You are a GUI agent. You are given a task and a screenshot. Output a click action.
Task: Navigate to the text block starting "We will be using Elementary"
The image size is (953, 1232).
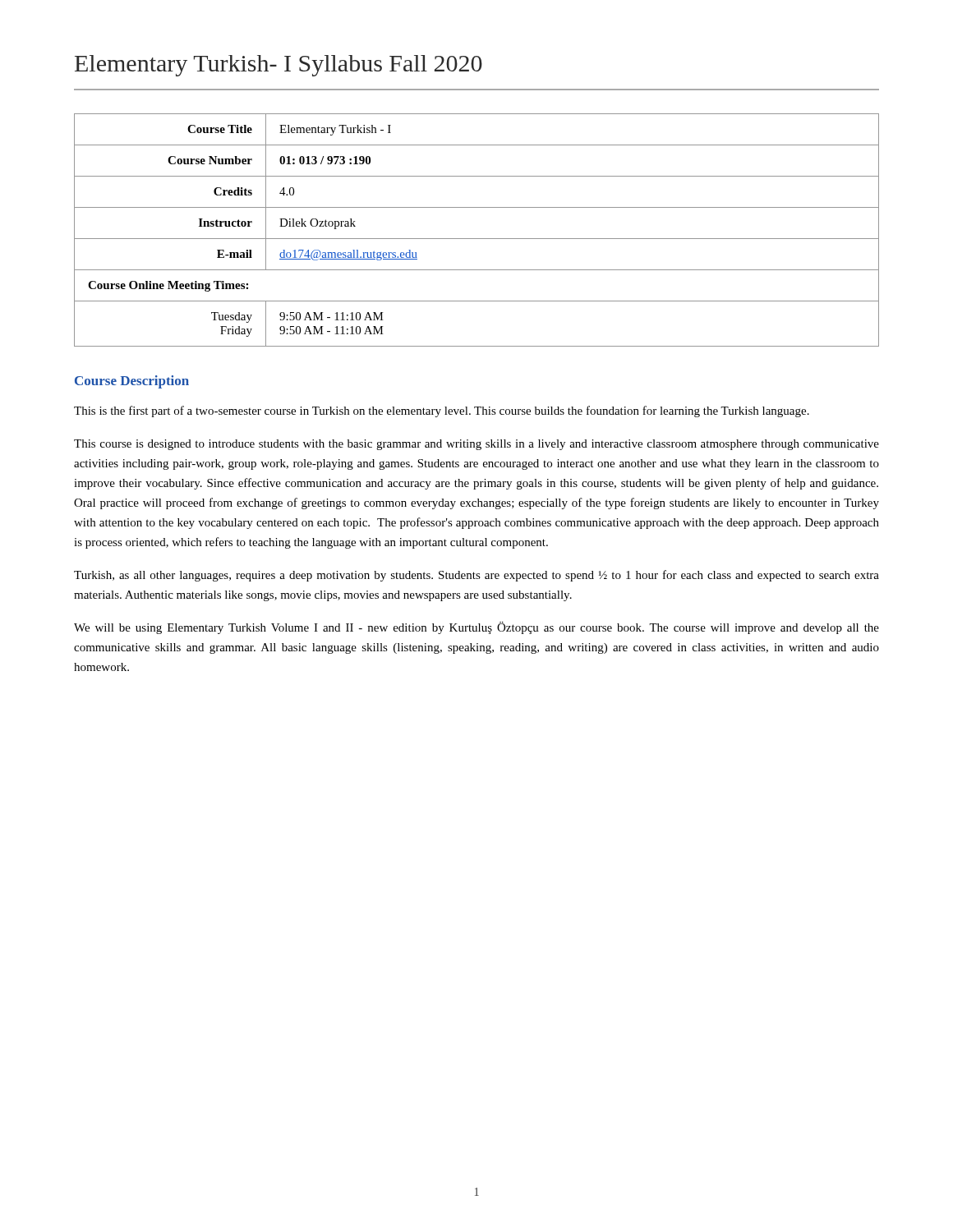(476, 647)
